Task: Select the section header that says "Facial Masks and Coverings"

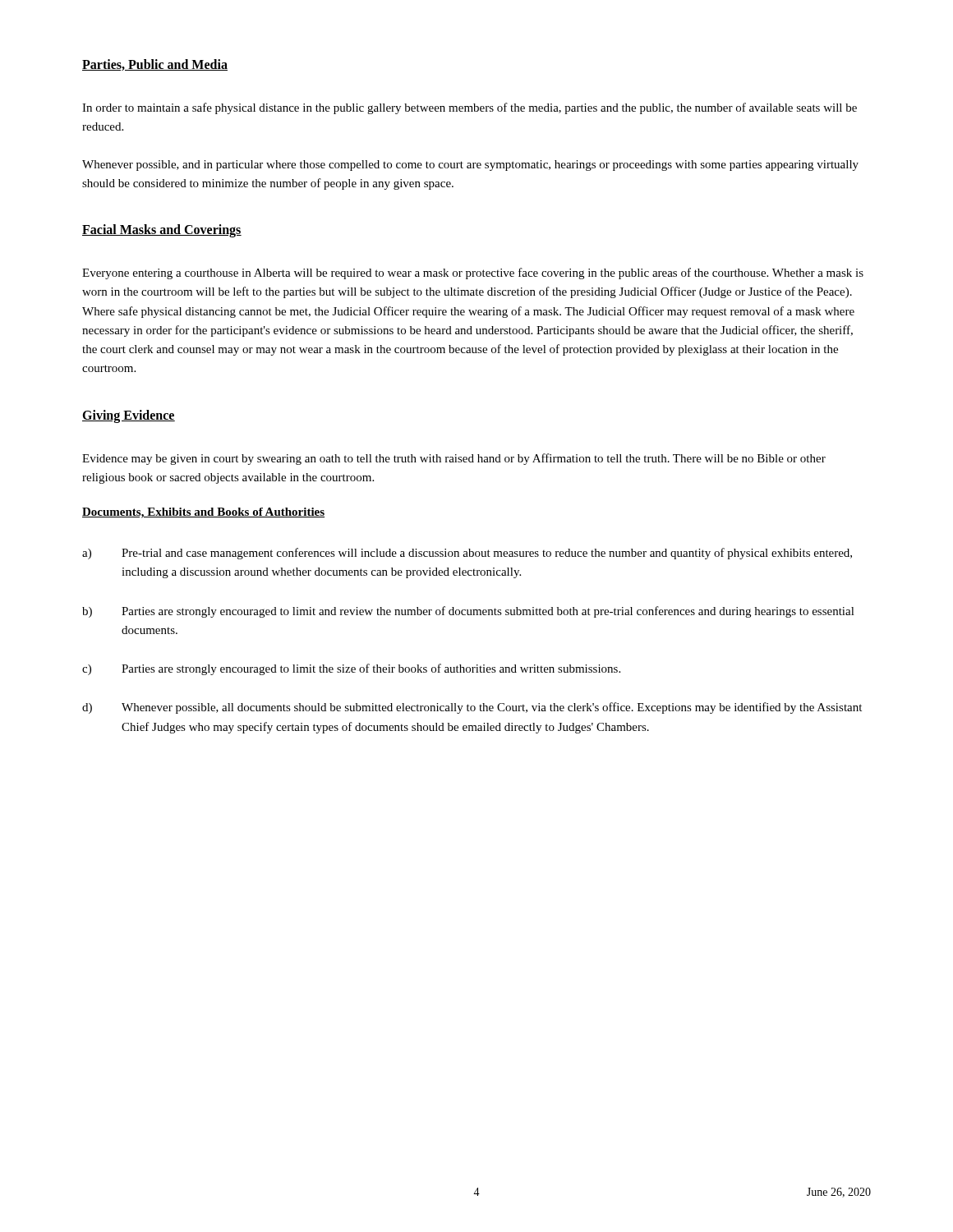Action: pyautogui.click(x=162, y=230)
